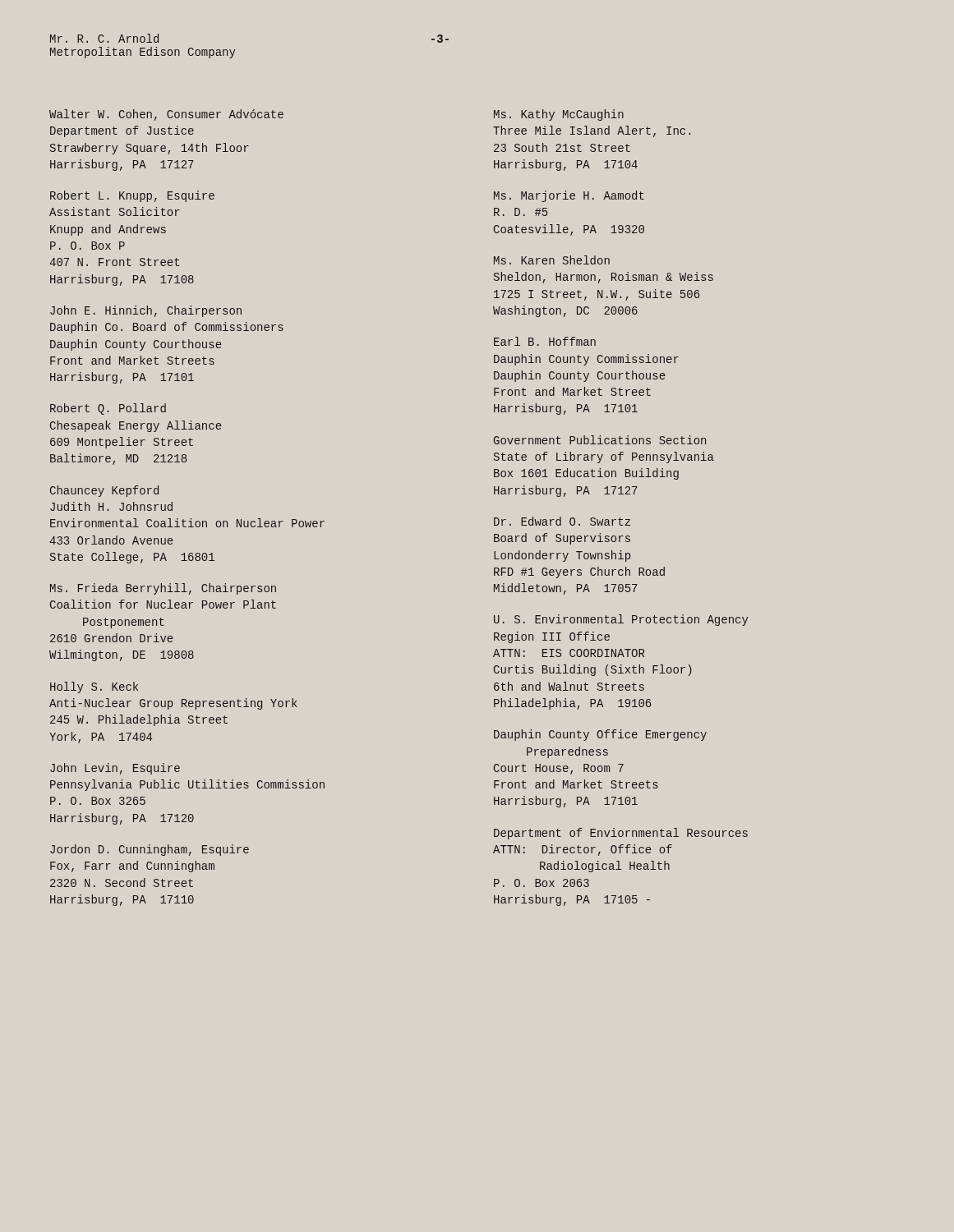Viewport: 954px width, 1232px height.
Task: Select the text block that reads "Robert Q. Pollard"
Action: (136, 434)
